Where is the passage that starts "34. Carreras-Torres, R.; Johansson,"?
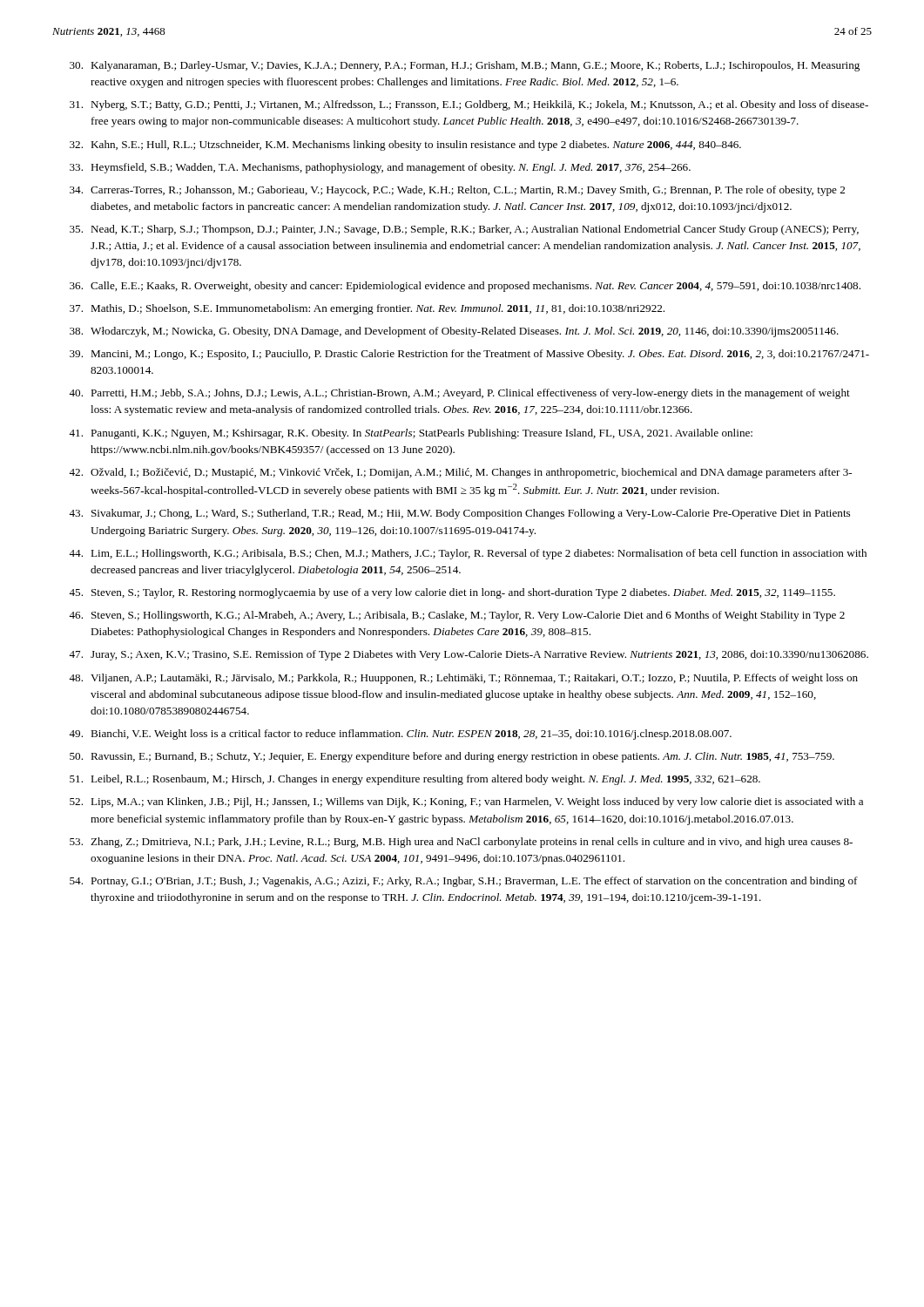The height and width of the screenshot is (1307, 924). 462,198
